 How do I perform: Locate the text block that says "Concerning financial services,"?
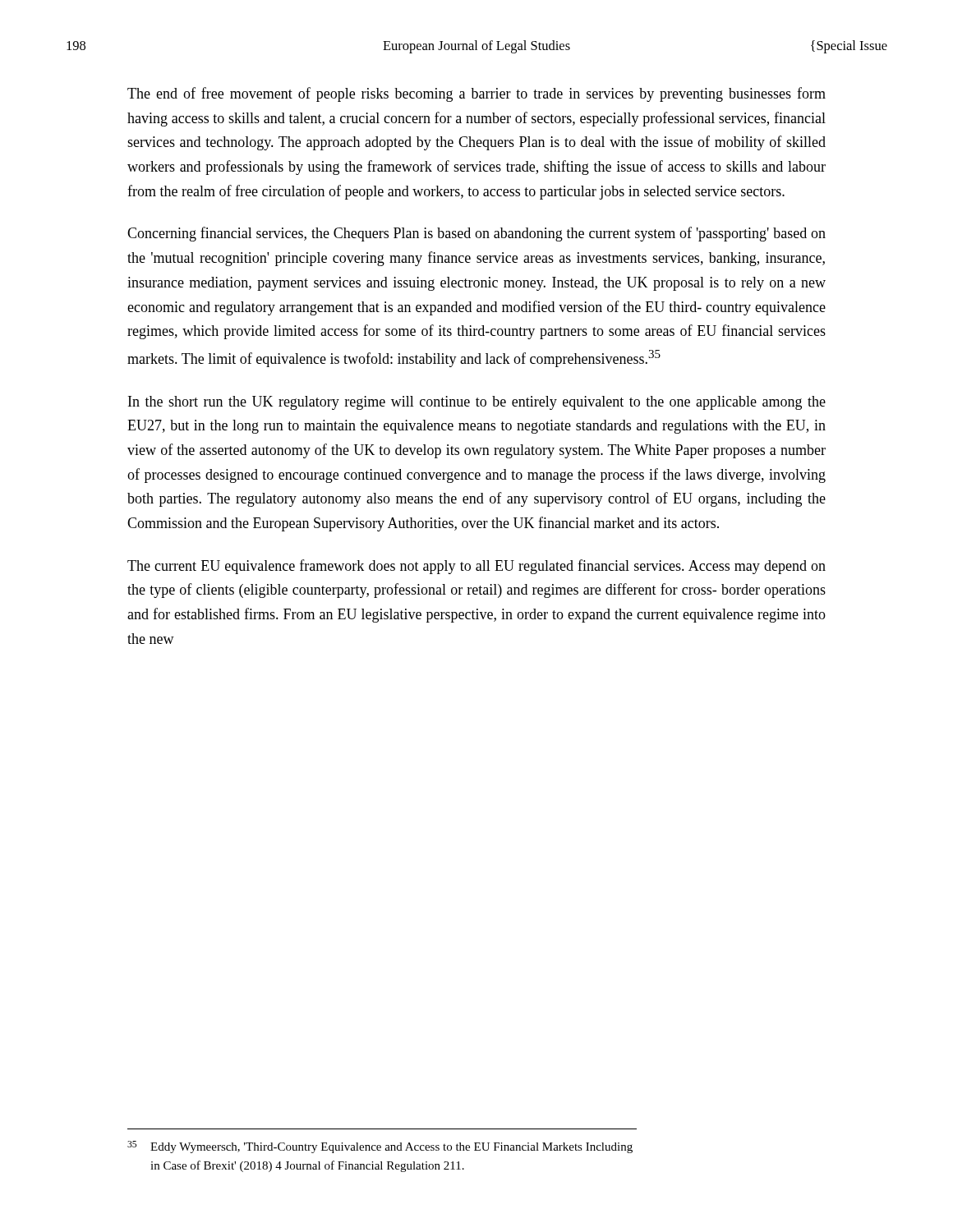pos(476,296)
